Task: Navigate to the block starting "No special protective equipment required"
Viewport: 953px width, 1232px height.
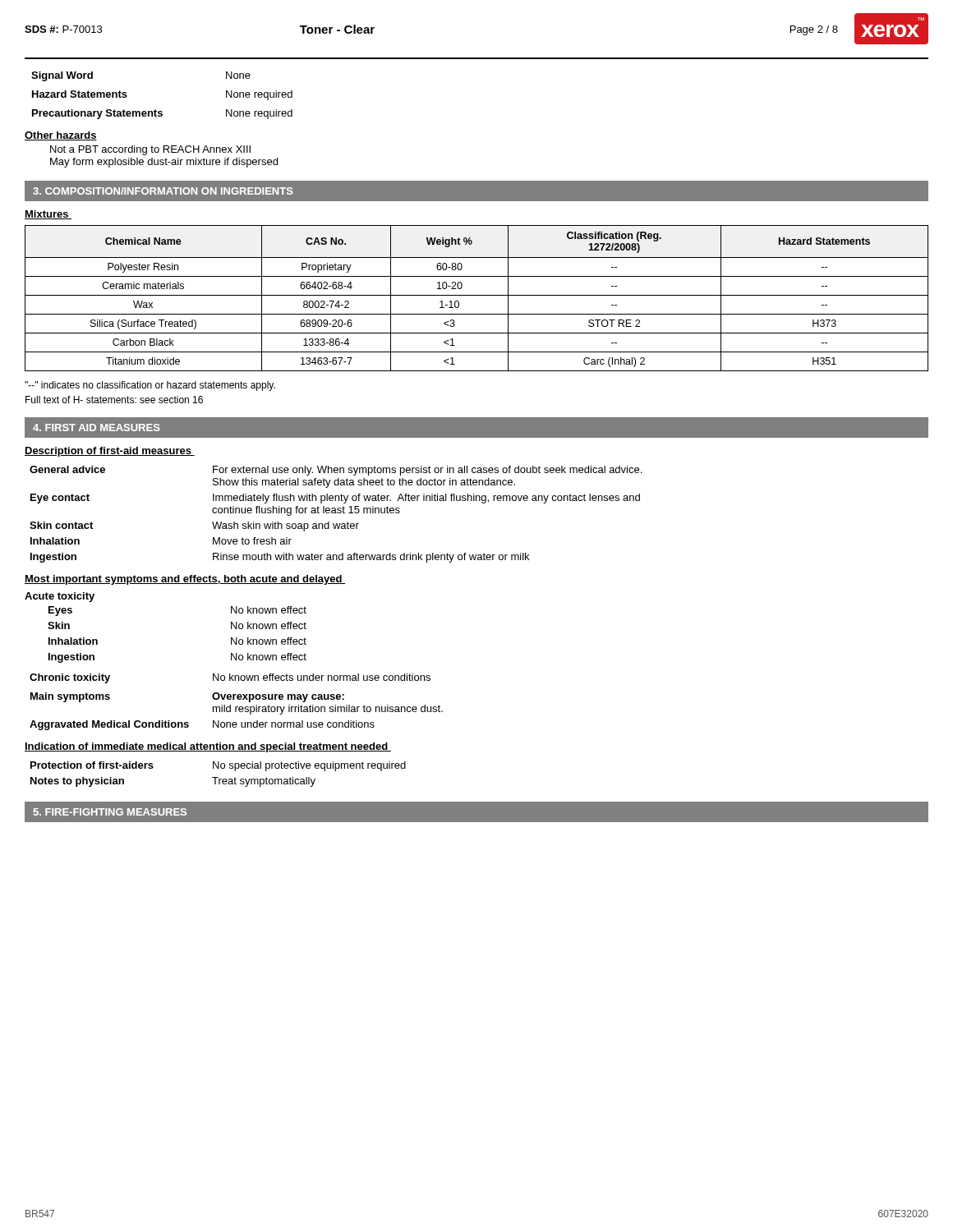Action: coord(309,765)
